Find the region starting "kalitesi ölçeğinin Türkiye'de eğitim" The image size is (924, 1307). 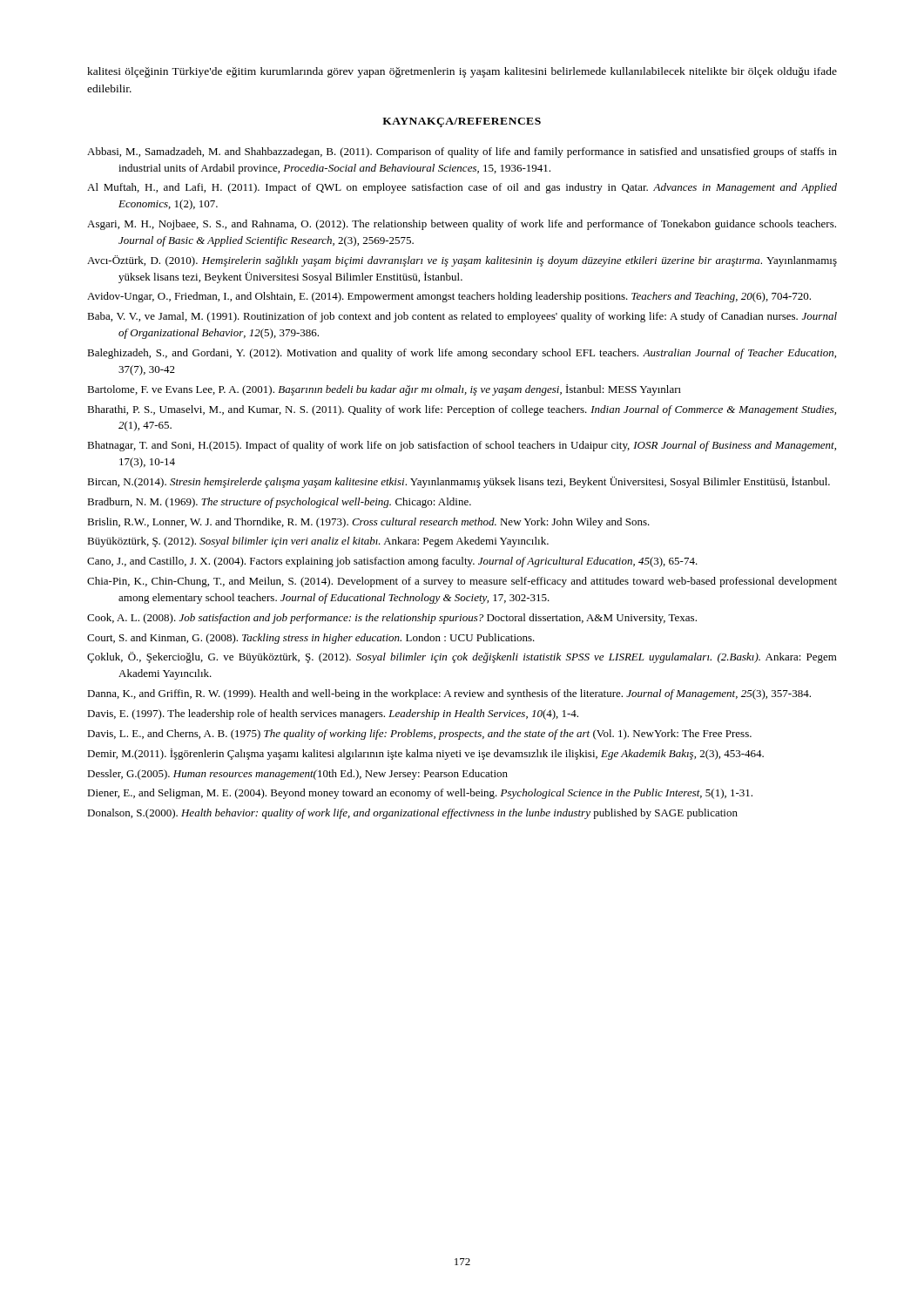(x=462, y=80)
